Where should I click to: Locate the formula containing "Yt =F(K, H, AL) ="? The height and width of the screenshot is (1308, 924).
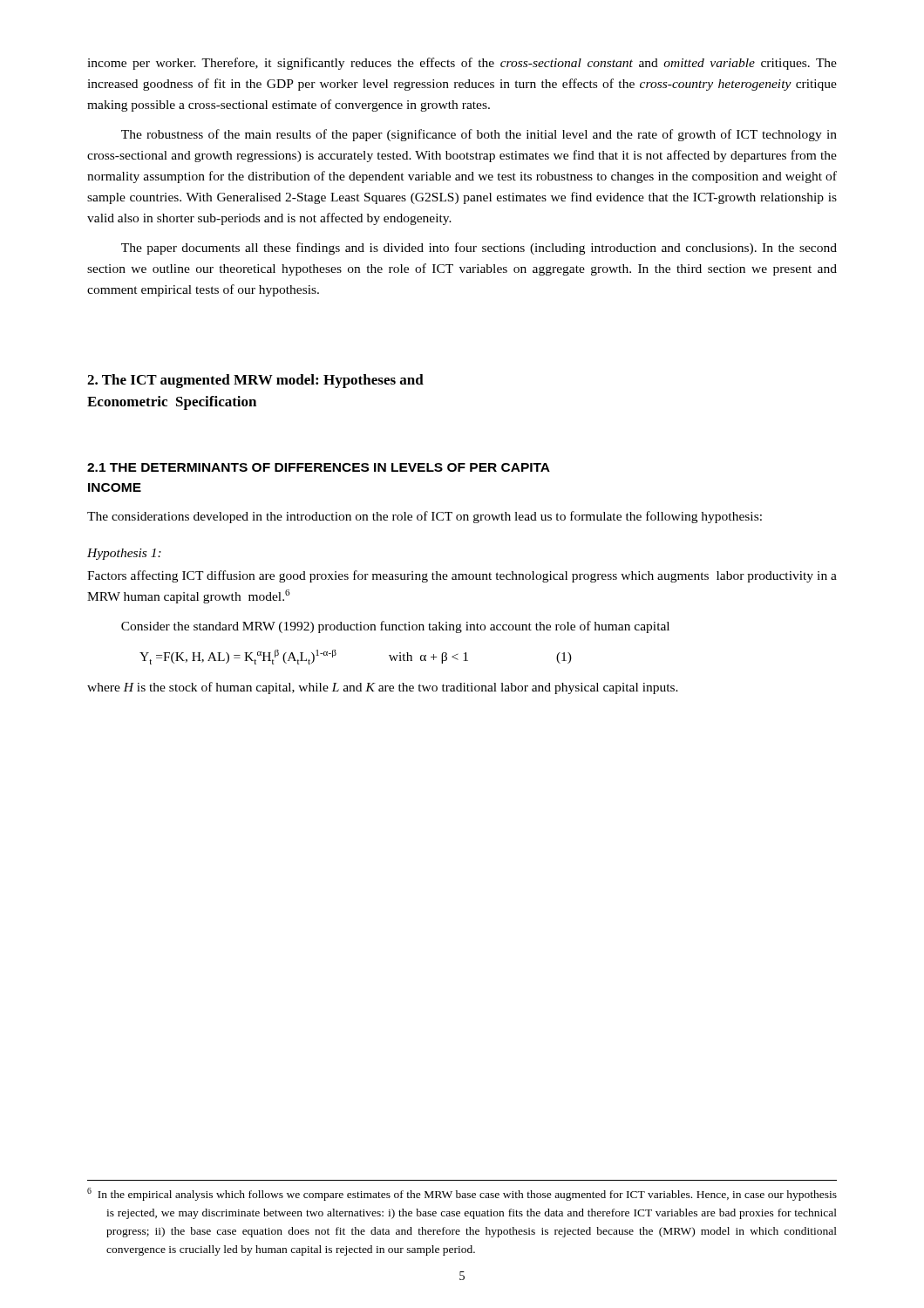click(228, 657)
